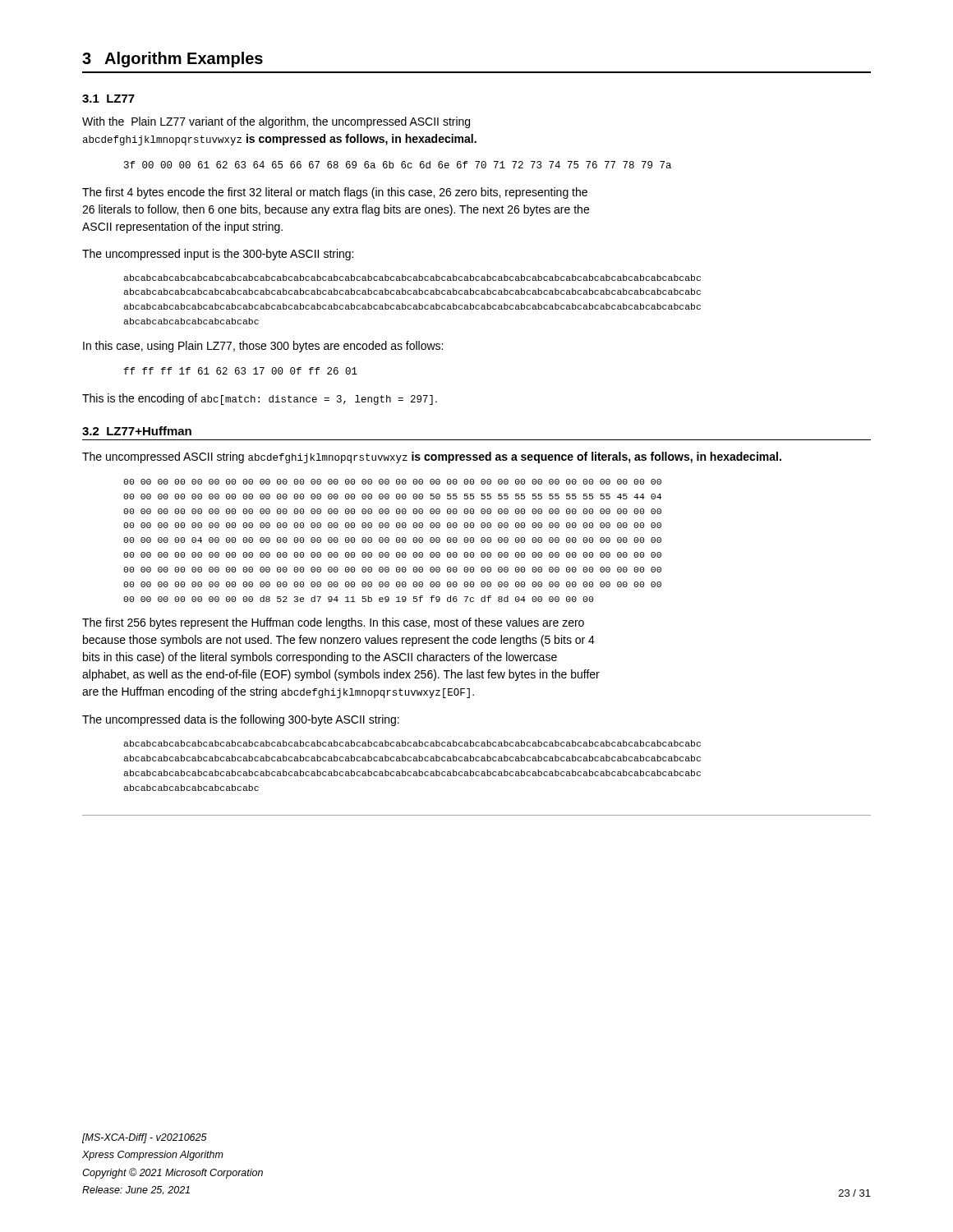
Task: Find the block on this page that starts "The uncompressed input is the 300-byte ASCII"
Action: click(218, 253)
